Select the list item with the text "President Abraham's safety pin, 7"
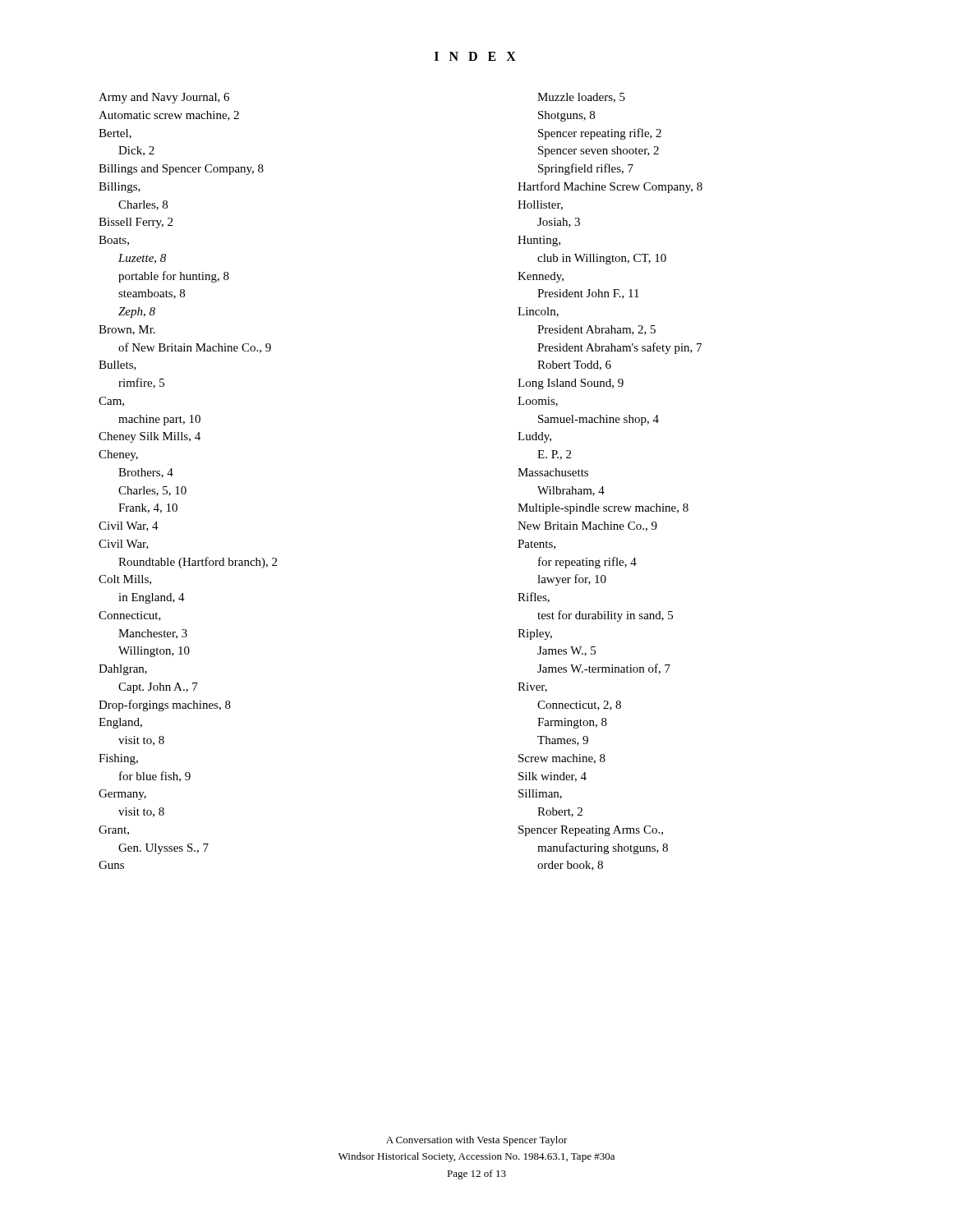 [x=620, y=347]
